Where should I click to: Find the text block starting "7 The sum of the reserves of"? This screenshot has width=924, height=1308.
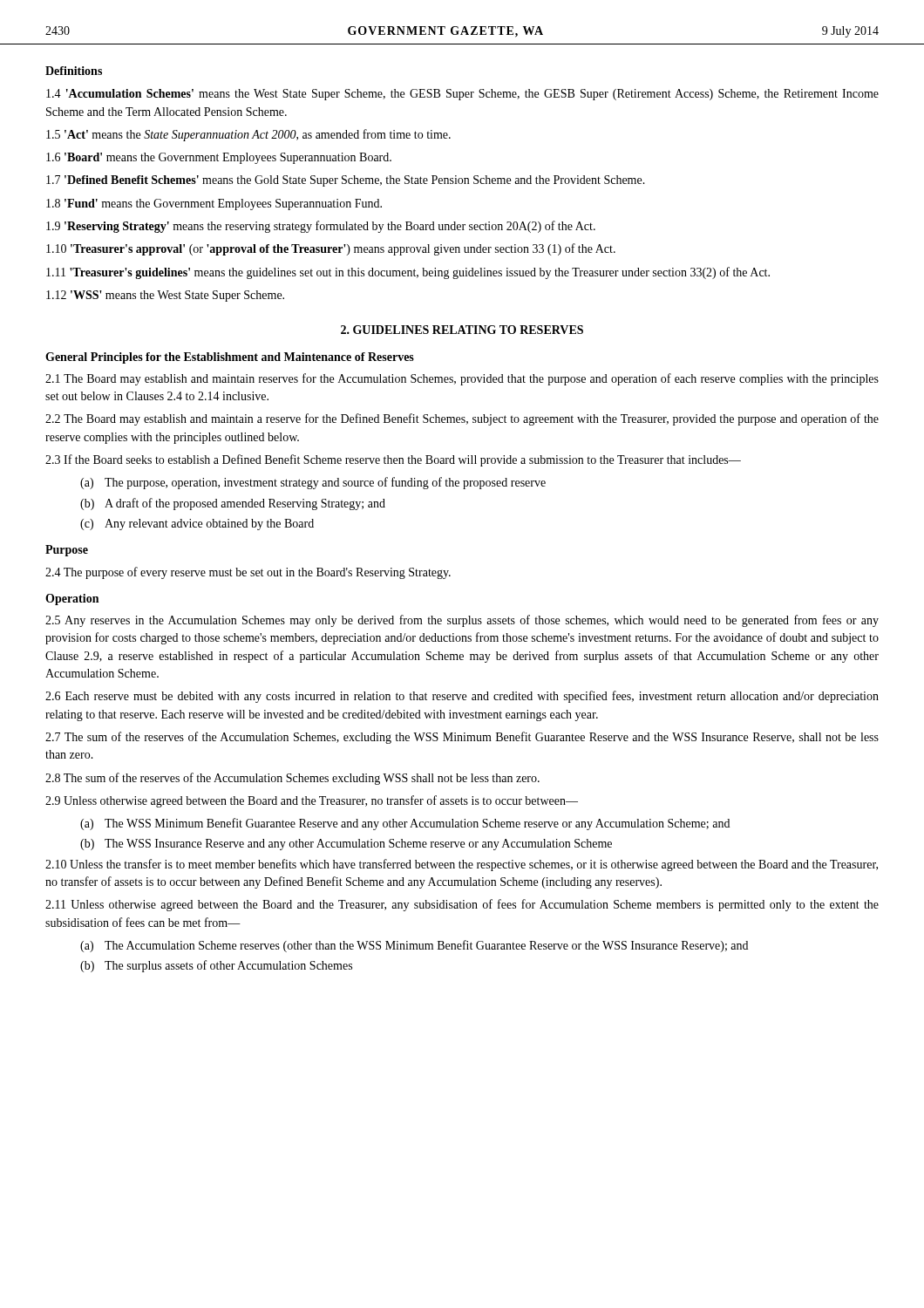click(462, 747)
